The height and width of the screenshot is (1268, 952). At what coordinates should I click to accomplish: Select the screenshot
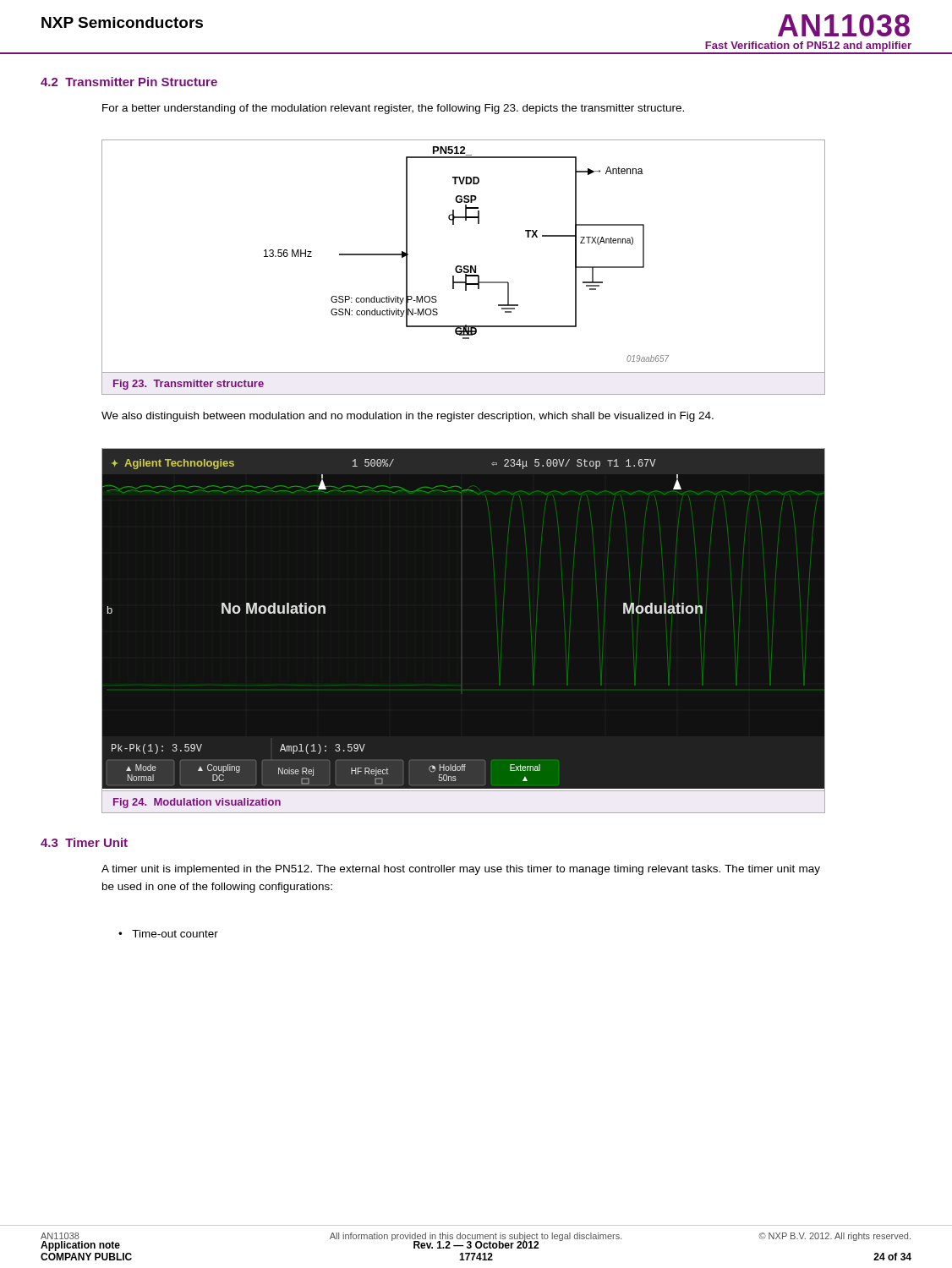pos(463,631)
